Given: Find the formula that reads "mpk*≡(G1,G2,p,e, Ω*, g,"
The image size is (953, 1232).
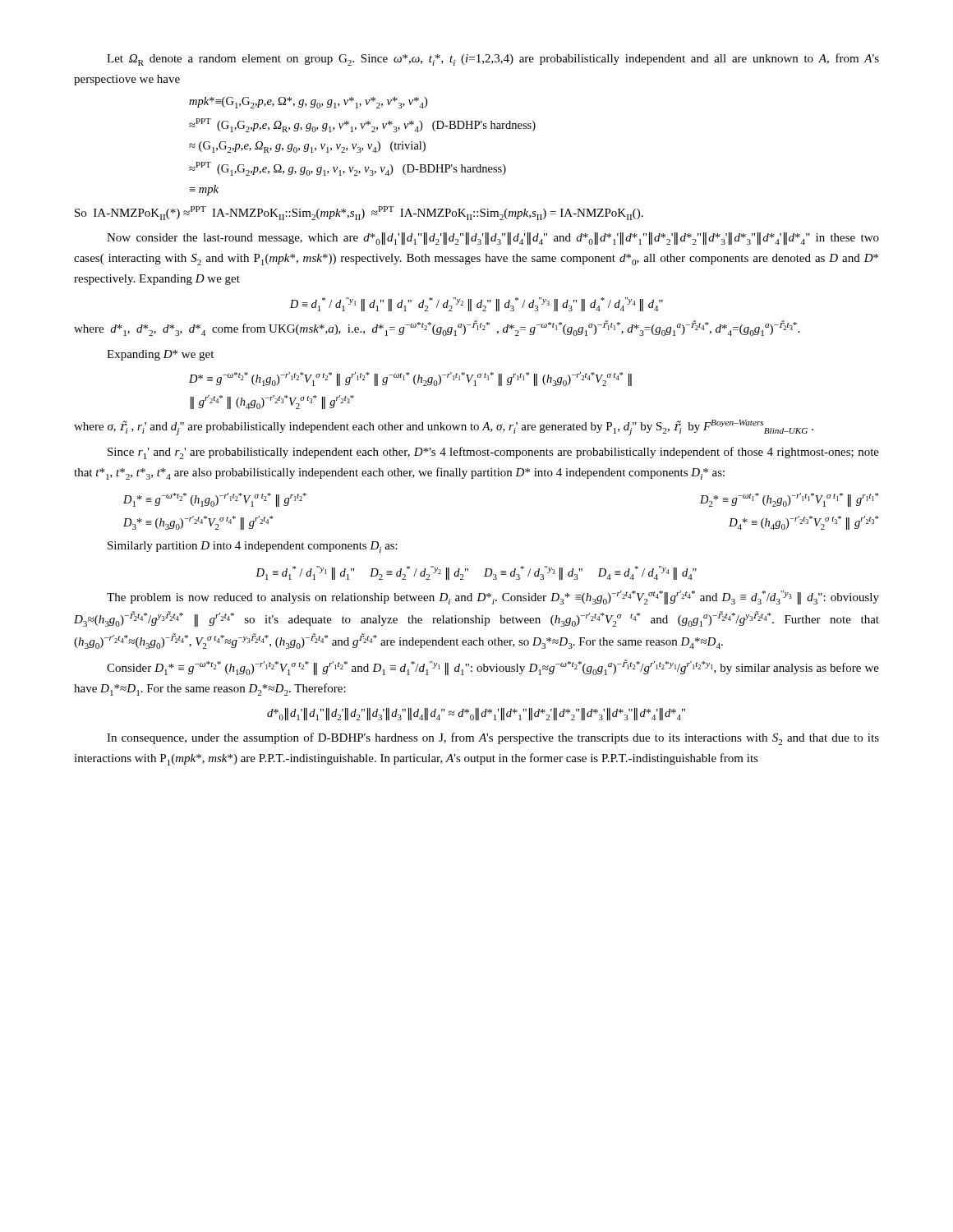Looking at the screenshot, I should point(308,103).
